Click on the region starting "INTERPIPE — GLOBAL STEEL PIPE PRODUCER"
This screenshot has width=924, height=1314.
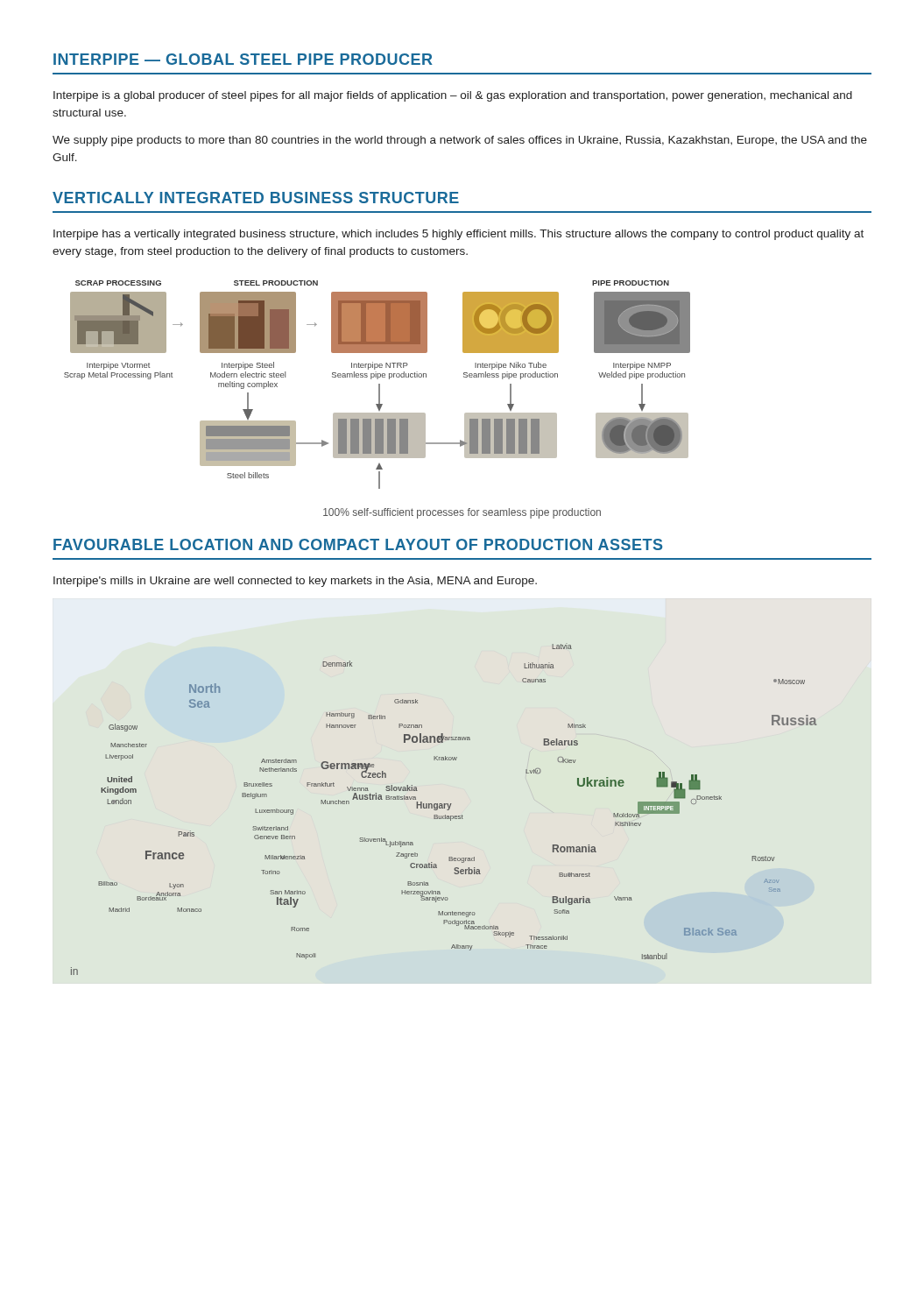(462, 63)
